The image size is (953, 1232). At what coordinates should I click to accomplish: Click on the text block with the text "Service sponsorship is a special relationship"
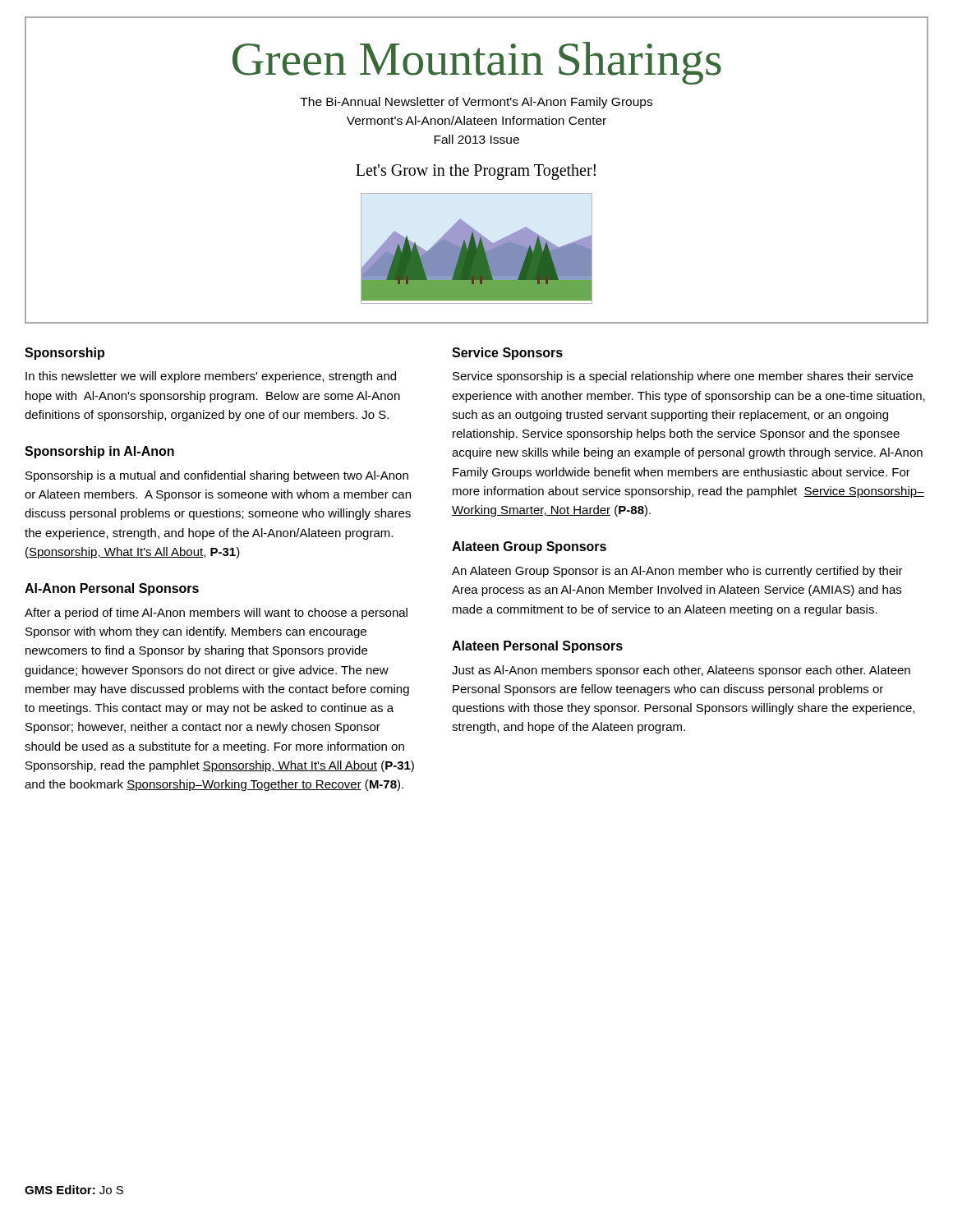(x=690, y=443)
